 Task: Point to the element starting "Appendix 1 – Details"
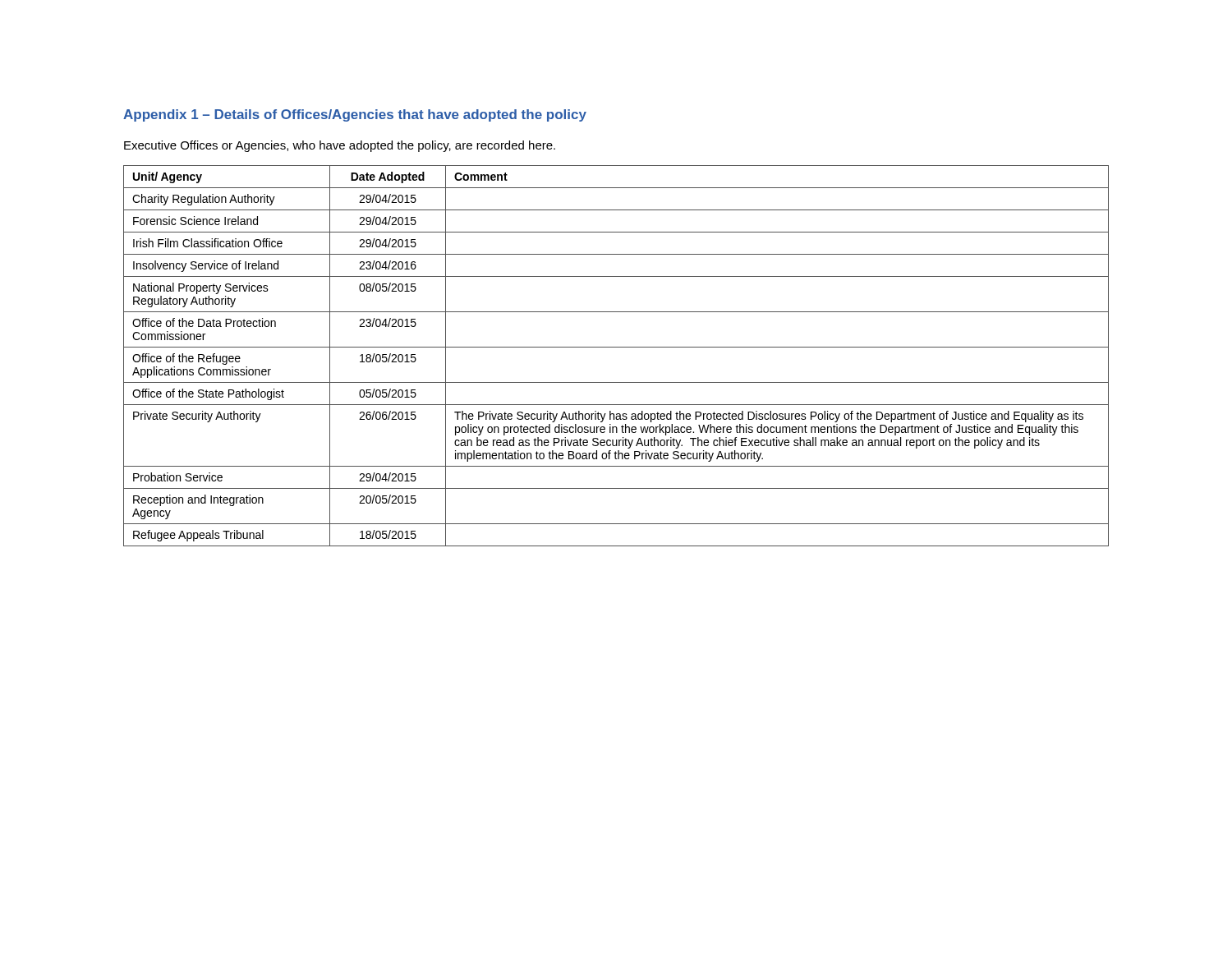355,115
